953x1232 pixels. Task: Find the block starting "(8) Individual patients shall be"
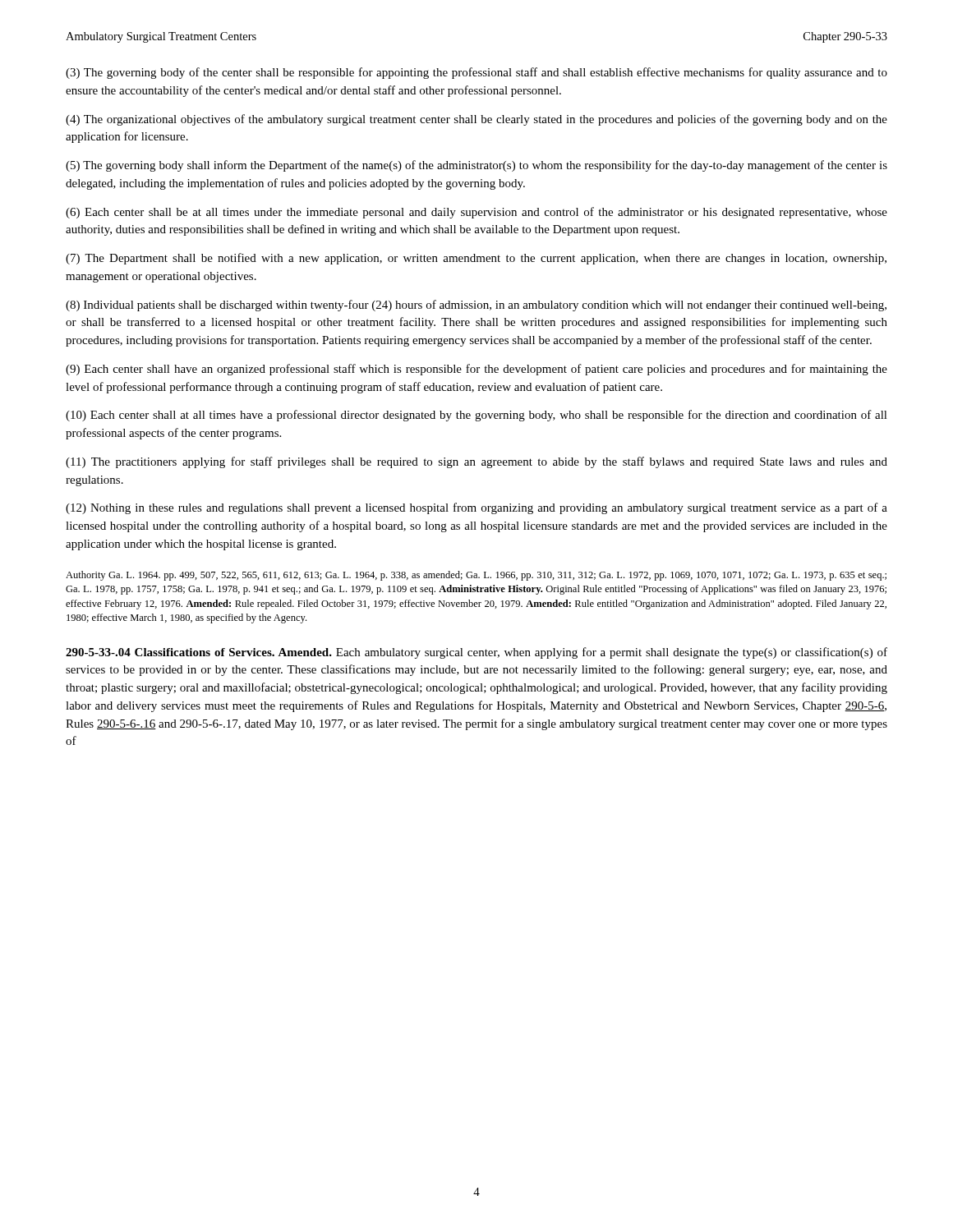[476, 322]
